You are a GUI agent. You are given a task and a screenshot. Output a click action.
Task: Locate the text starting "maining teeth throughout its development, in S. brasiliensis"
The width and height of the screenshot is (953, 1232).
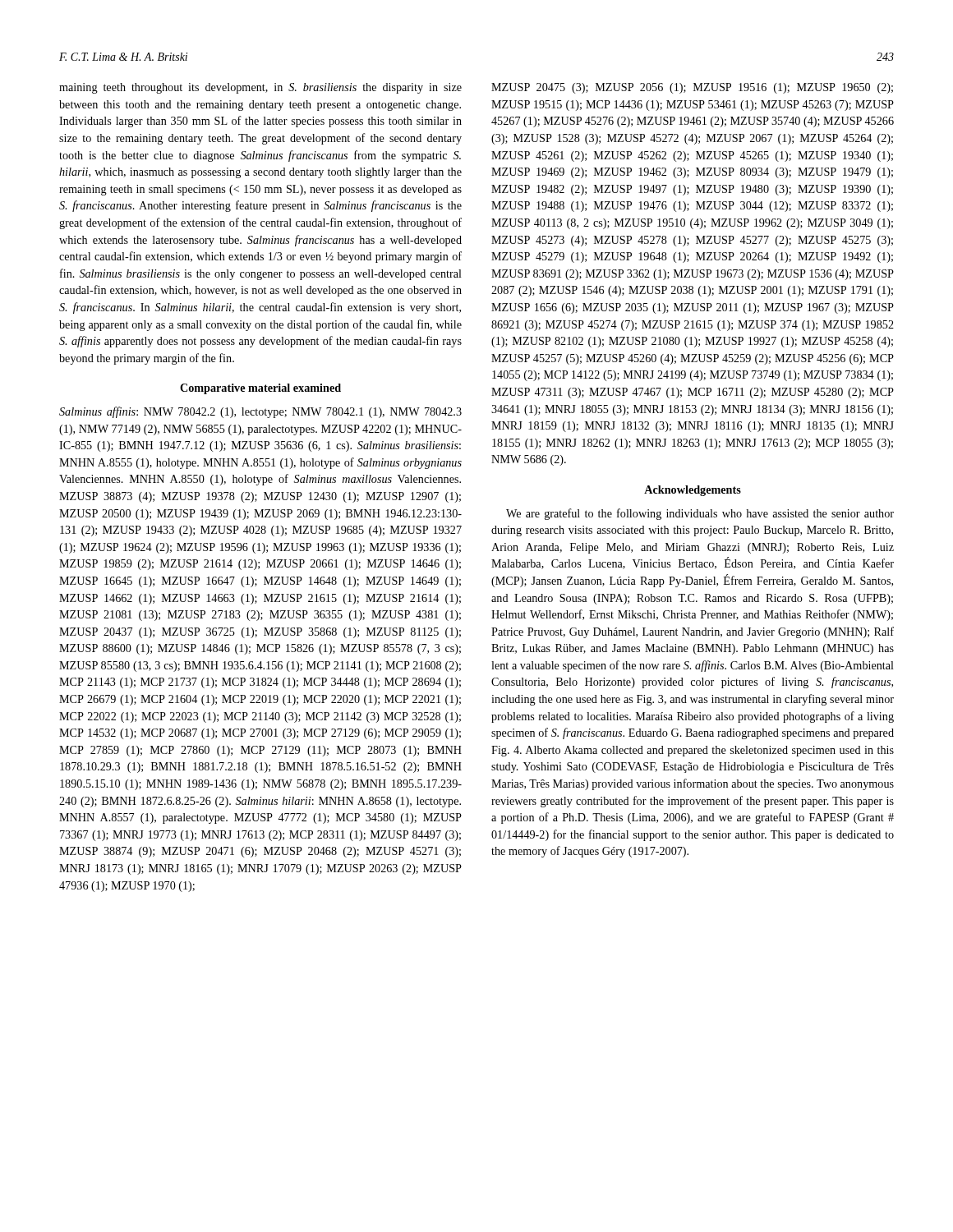click(x=260, y=223)
